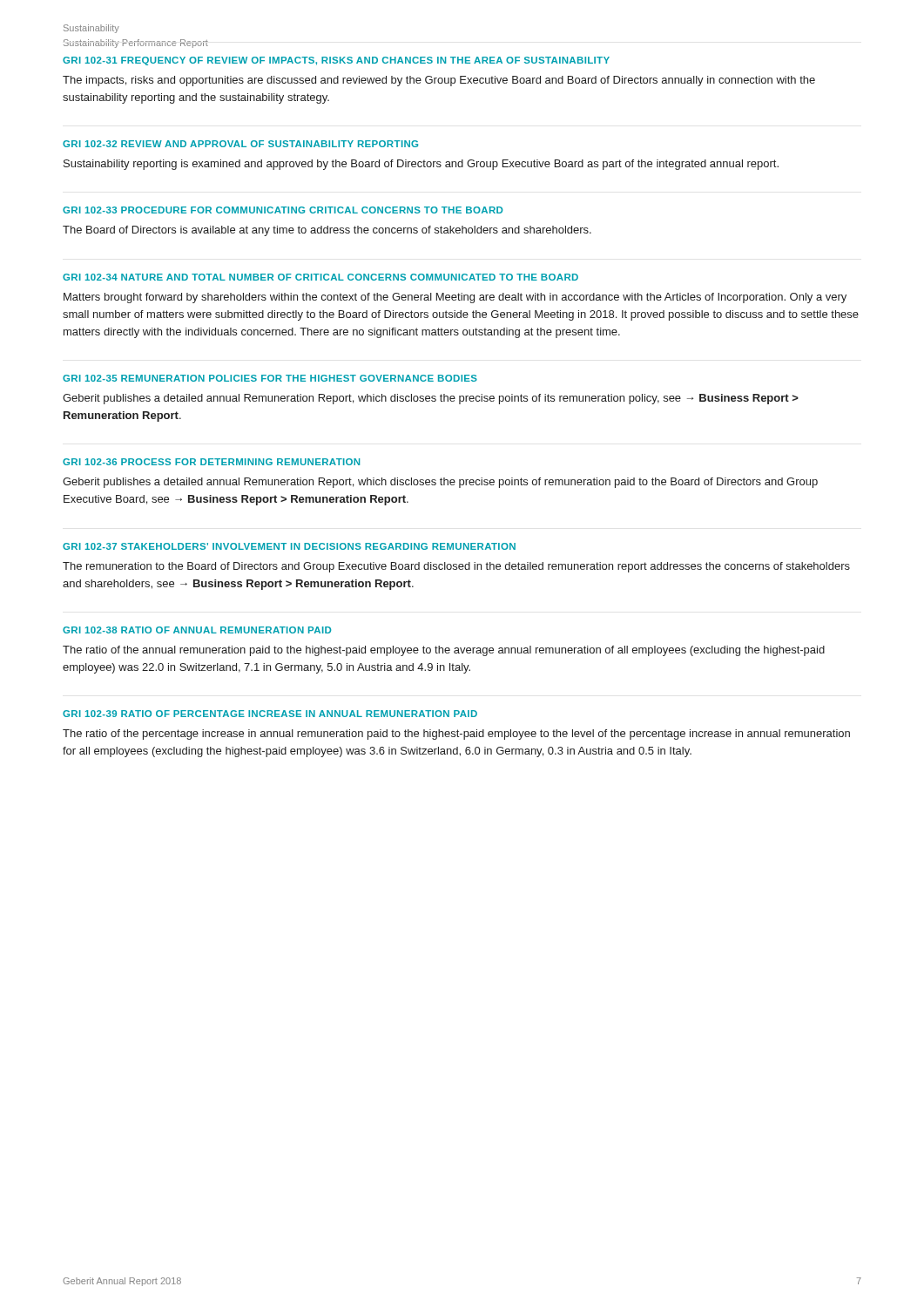924x1307 pixels.
Task: Navigate to the block starting "GRI 102-31 FREQUENCY OF REVIEW OF IMPACTS, RISKS"
Action: (462, 54)
